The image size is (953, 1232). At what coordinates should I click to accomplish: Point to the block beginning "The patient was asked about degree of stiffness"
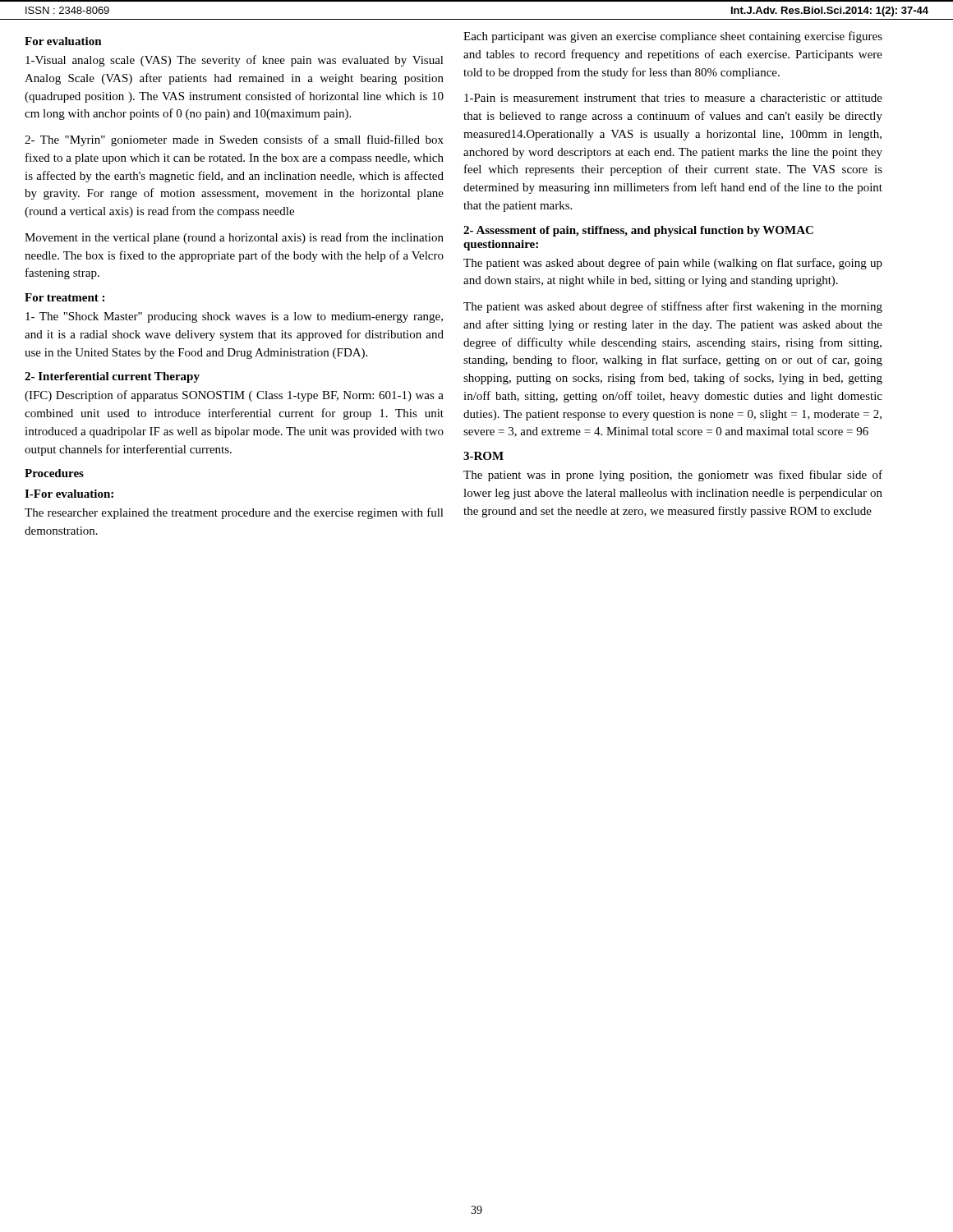coord(673,369)
